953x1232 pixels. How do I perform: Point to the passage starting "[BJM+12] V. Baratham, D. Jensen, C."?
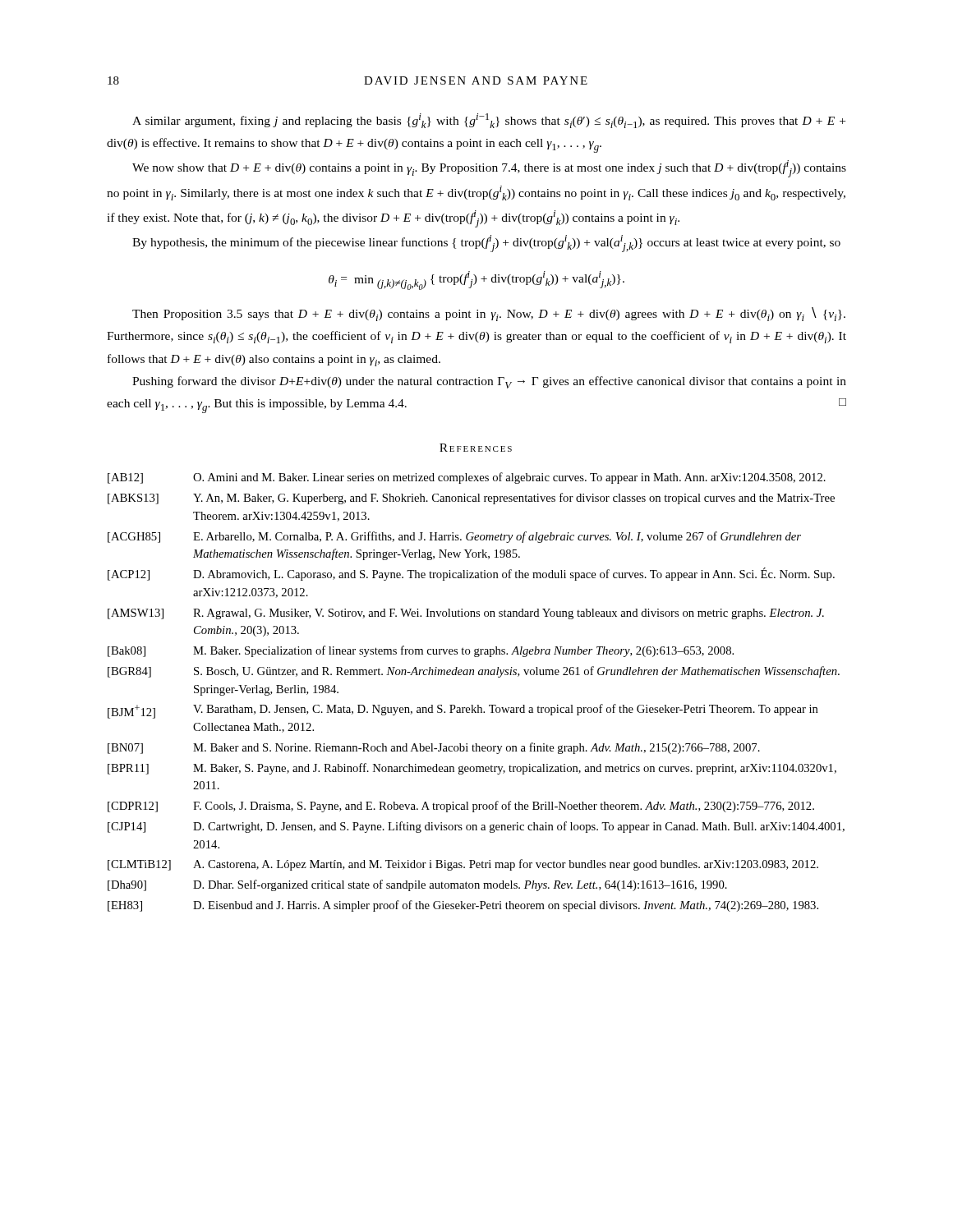point(476,719)
